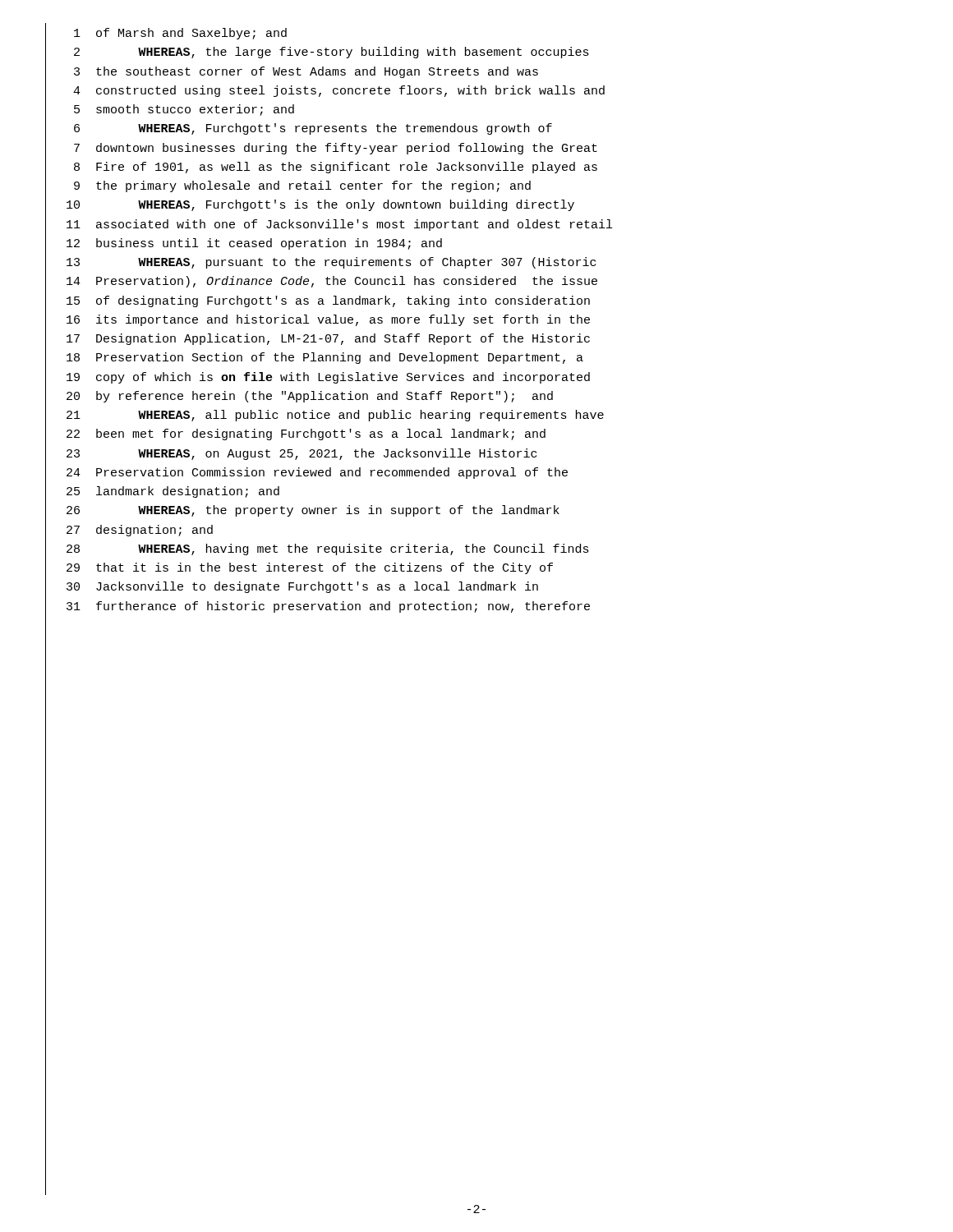
Task: Locate the block of text that opens with "6 WHEREAS, Furchgott's"
Action: (476, 130)
